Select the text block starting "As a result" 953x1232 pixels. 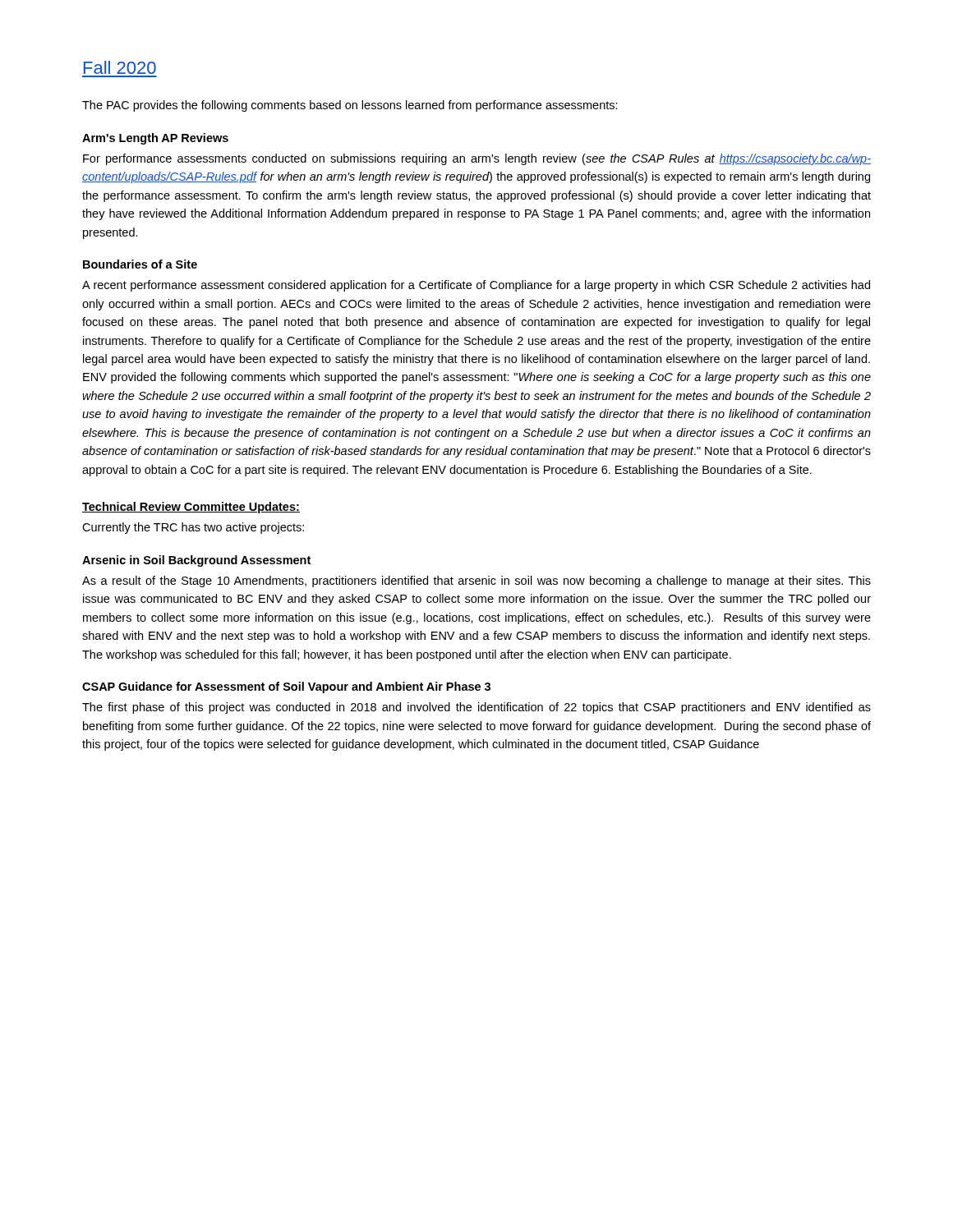(x=476, y=617)
